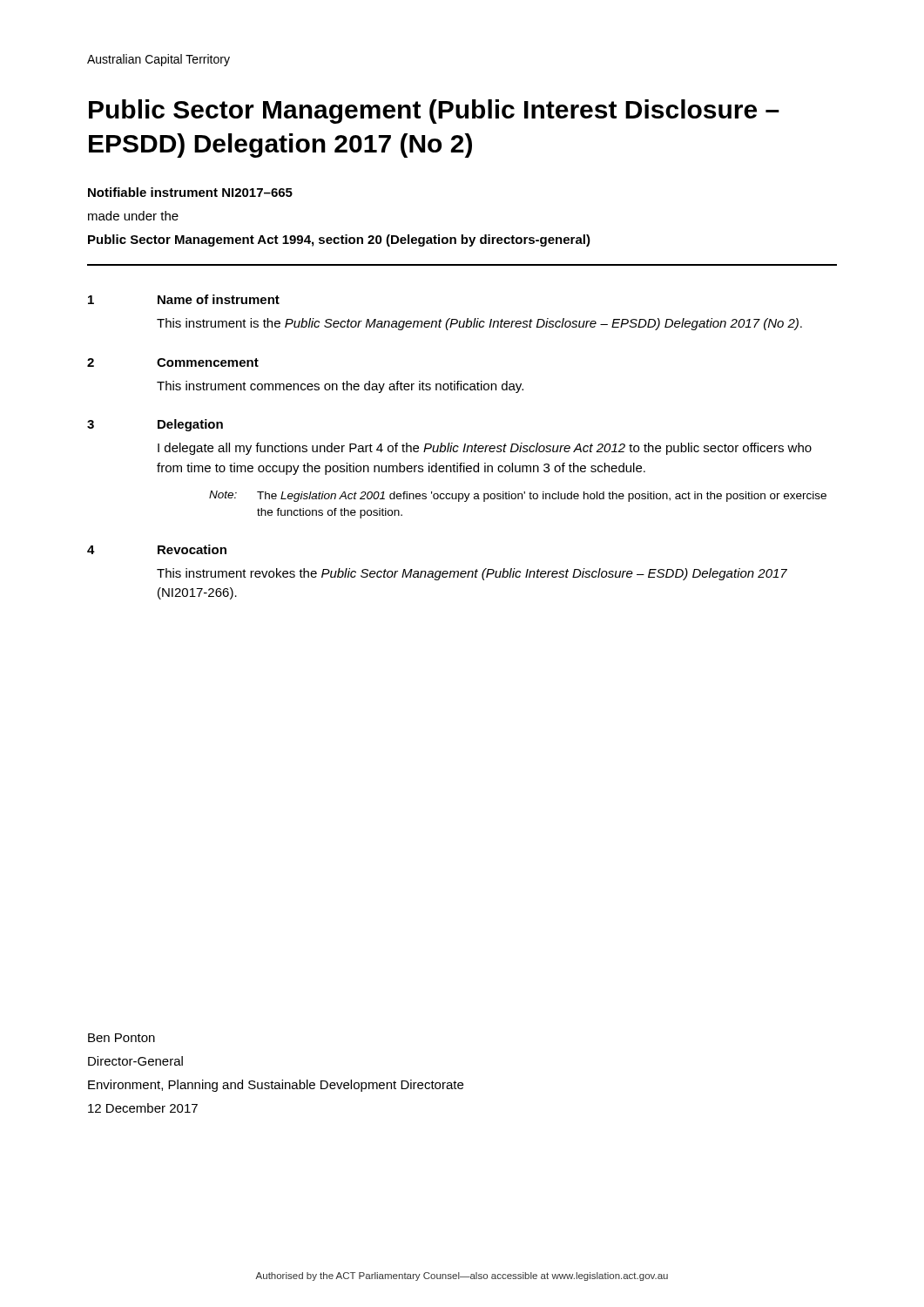This screenshot has width=924, height=1307.
Task: Locate the text that says "made under the"
Action: click(133, 216)
